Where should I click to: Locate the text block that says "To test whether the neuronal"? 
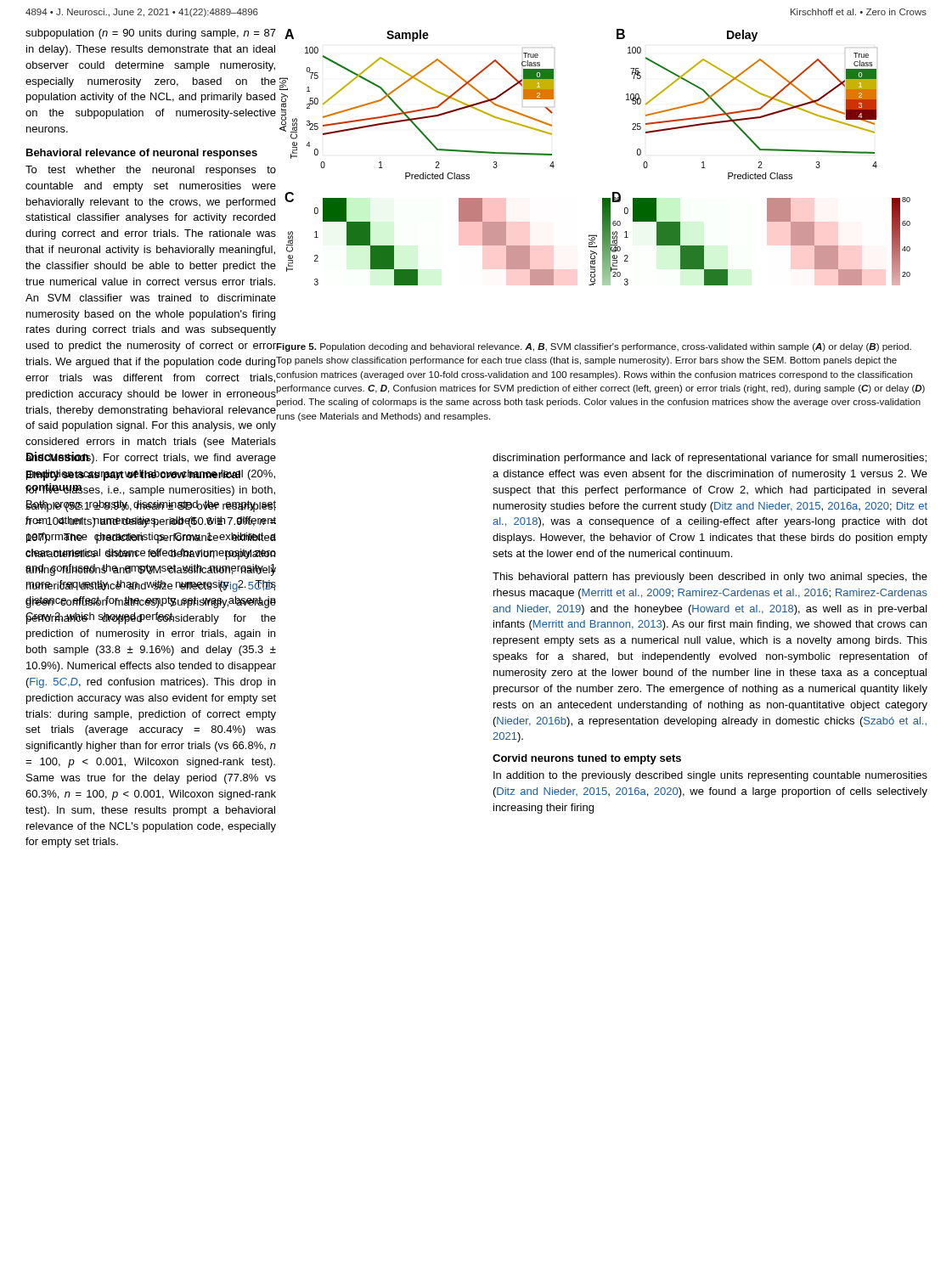[151, 505]
